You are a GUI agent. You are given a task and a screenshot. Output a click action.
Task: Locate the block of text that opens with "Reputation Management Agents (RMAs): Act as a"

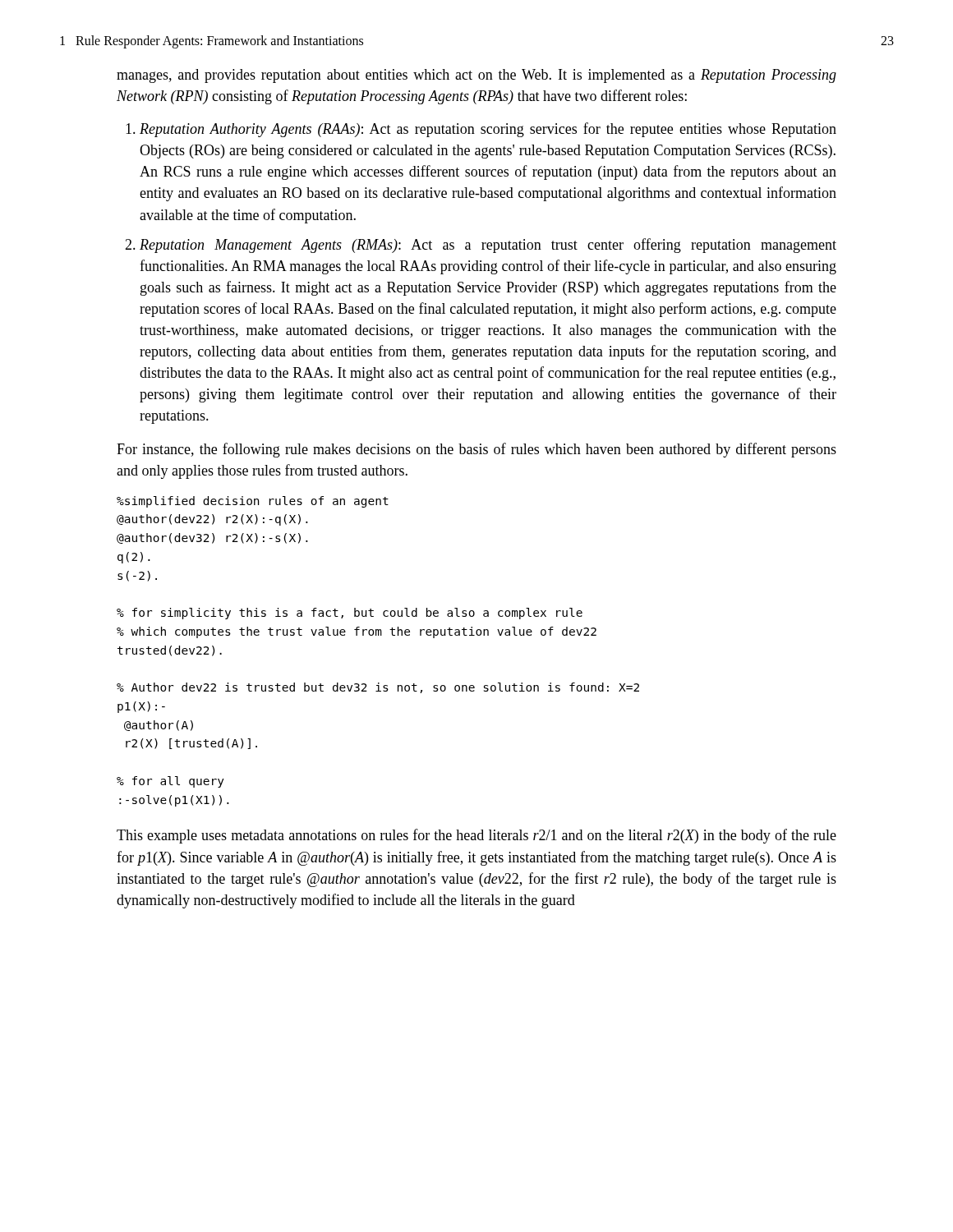click(488, 330)
